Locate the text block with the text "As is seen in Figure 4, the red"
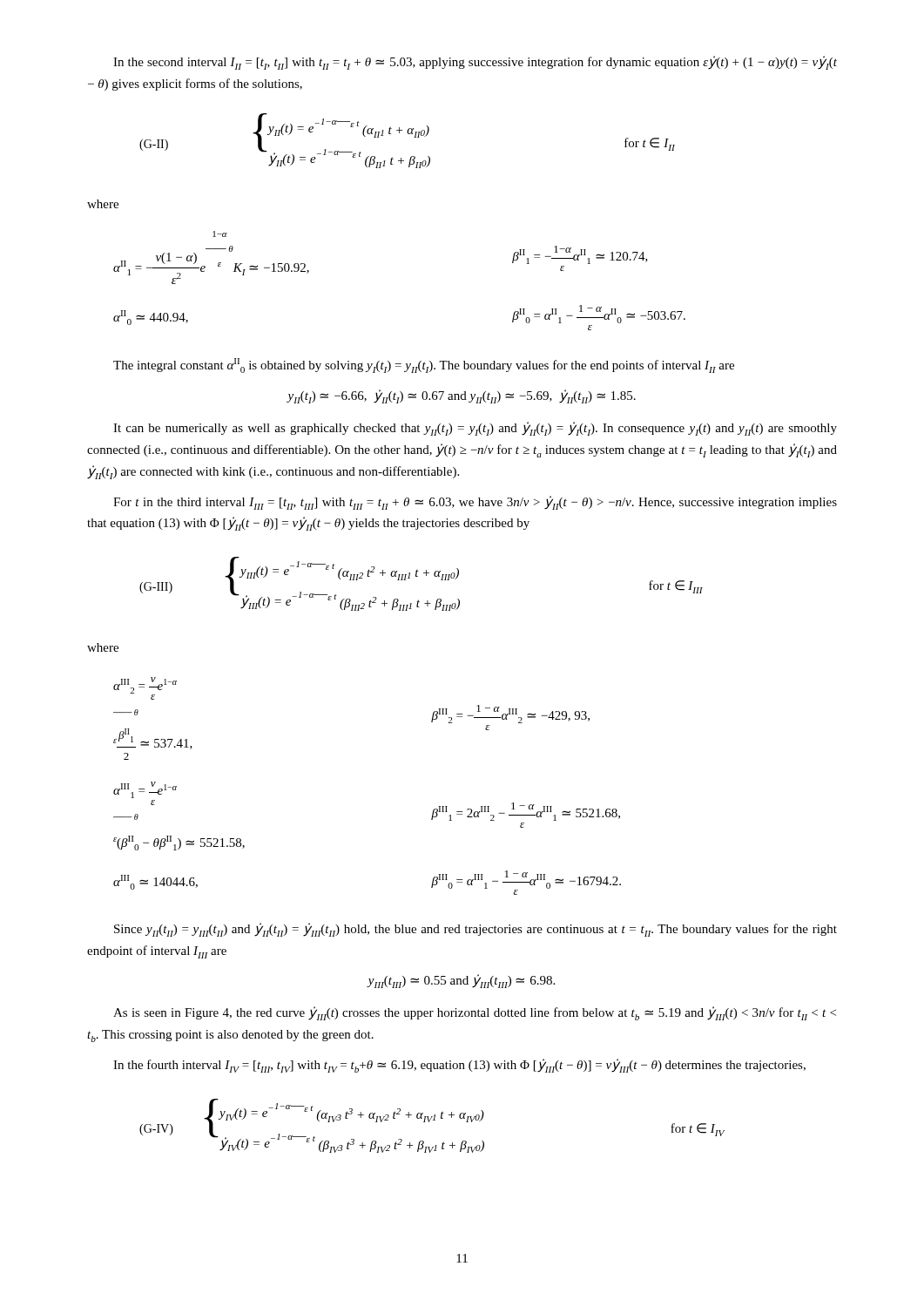 click(462, 1025)
